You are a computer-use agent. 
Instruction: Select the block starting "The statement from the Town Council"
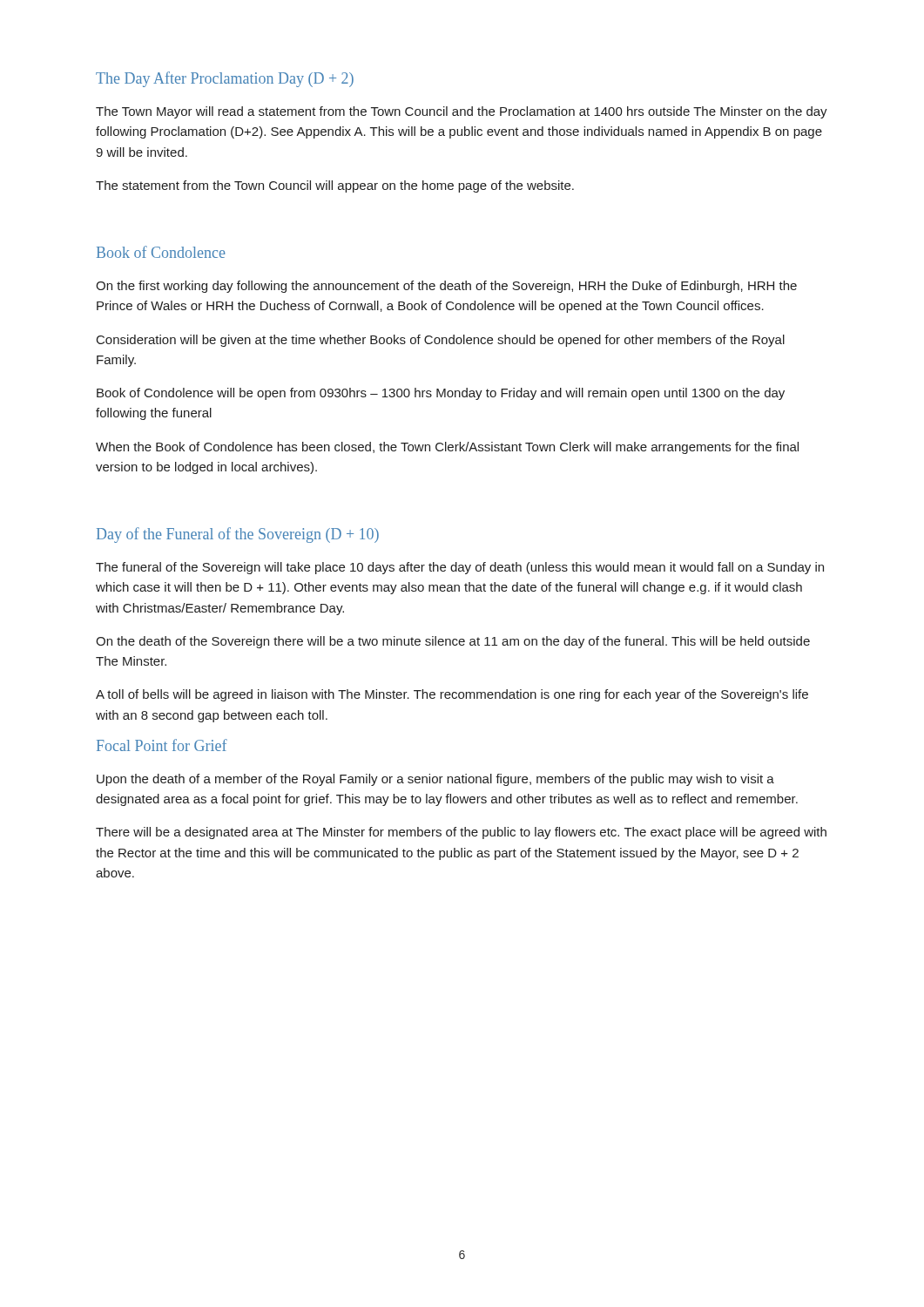click(x=462, y=185)
